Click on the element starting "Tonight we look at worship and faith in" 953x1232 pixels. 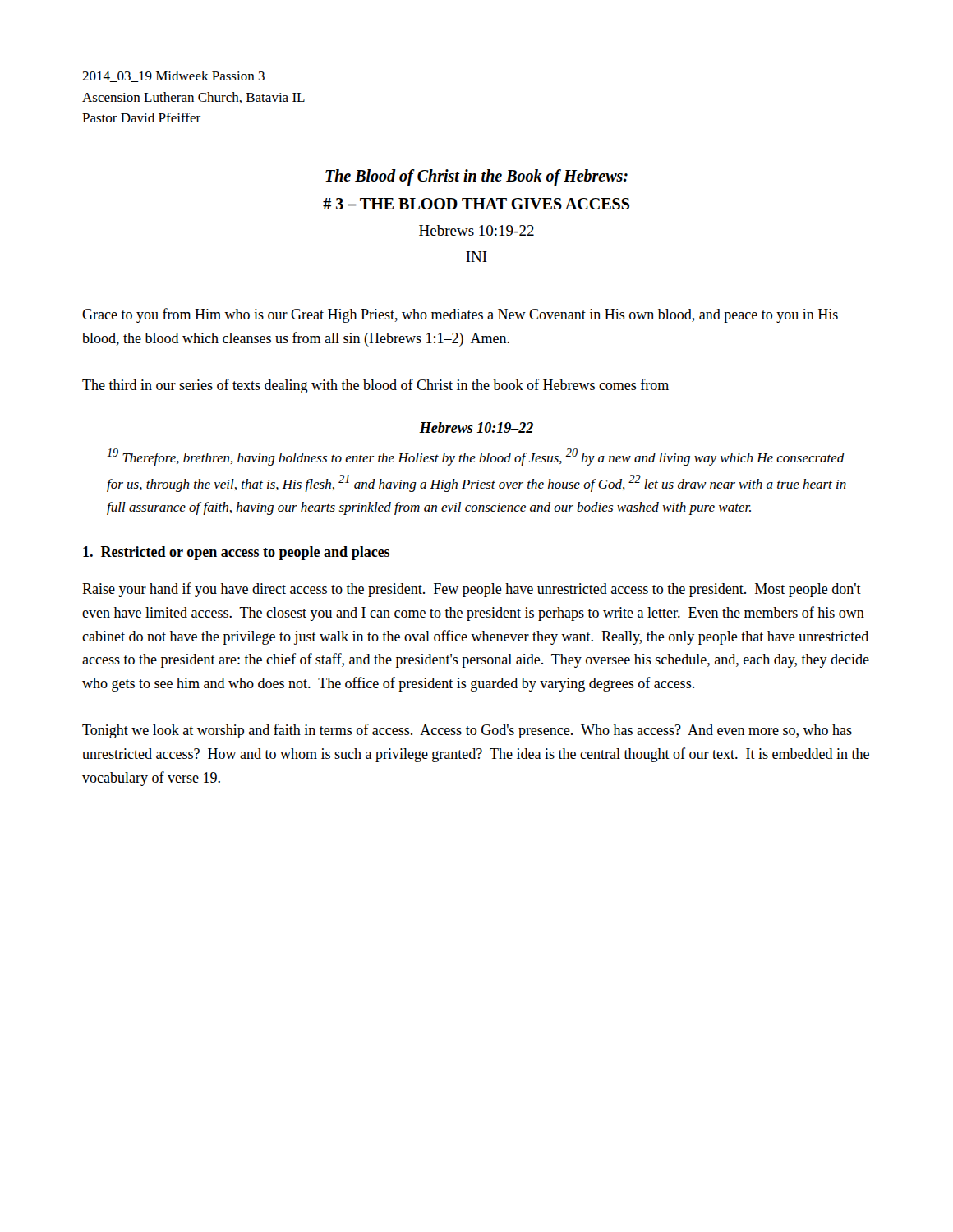[476, 754]
